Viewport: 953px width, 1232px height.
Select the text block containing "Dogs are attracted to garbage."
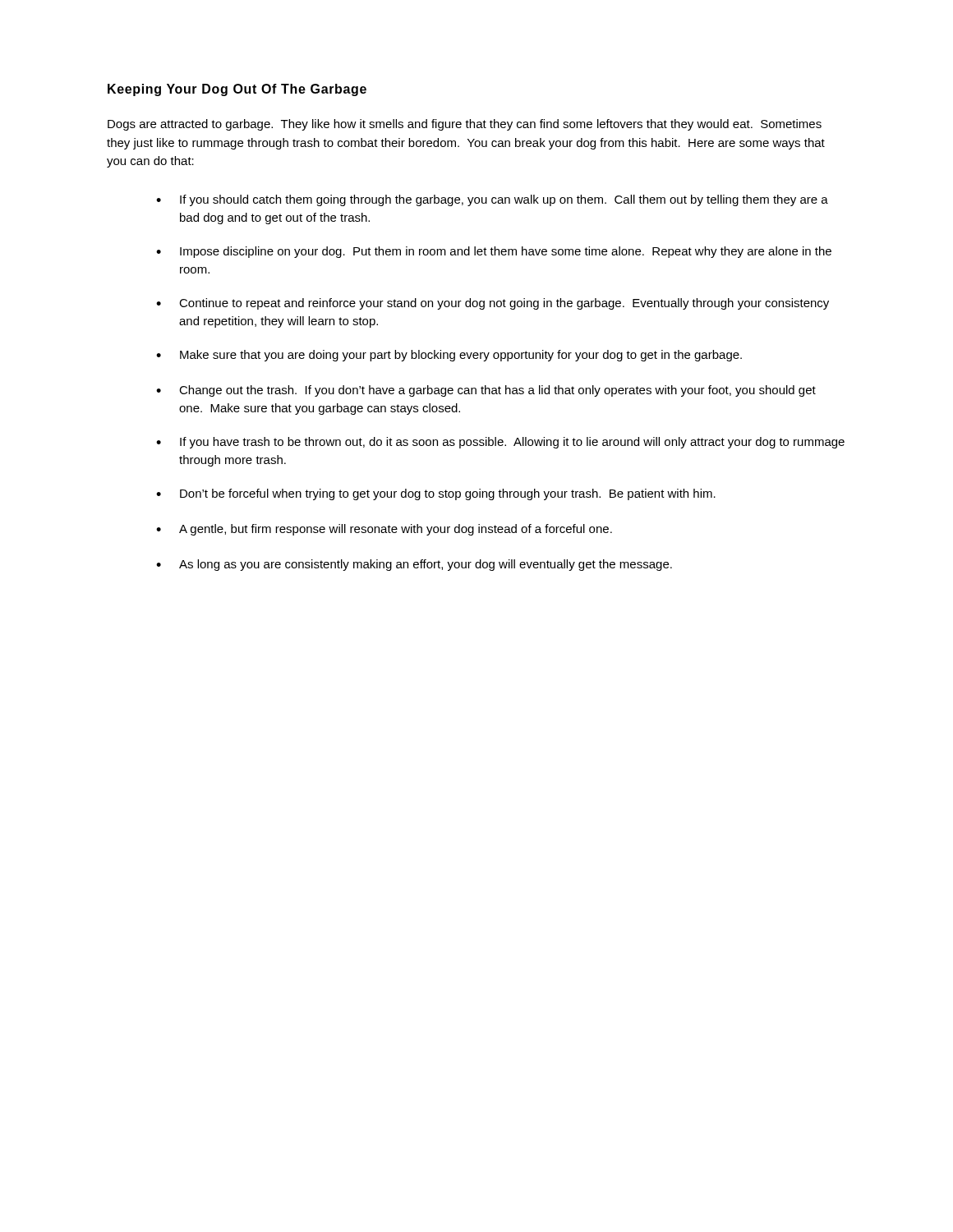click(466, 142)
